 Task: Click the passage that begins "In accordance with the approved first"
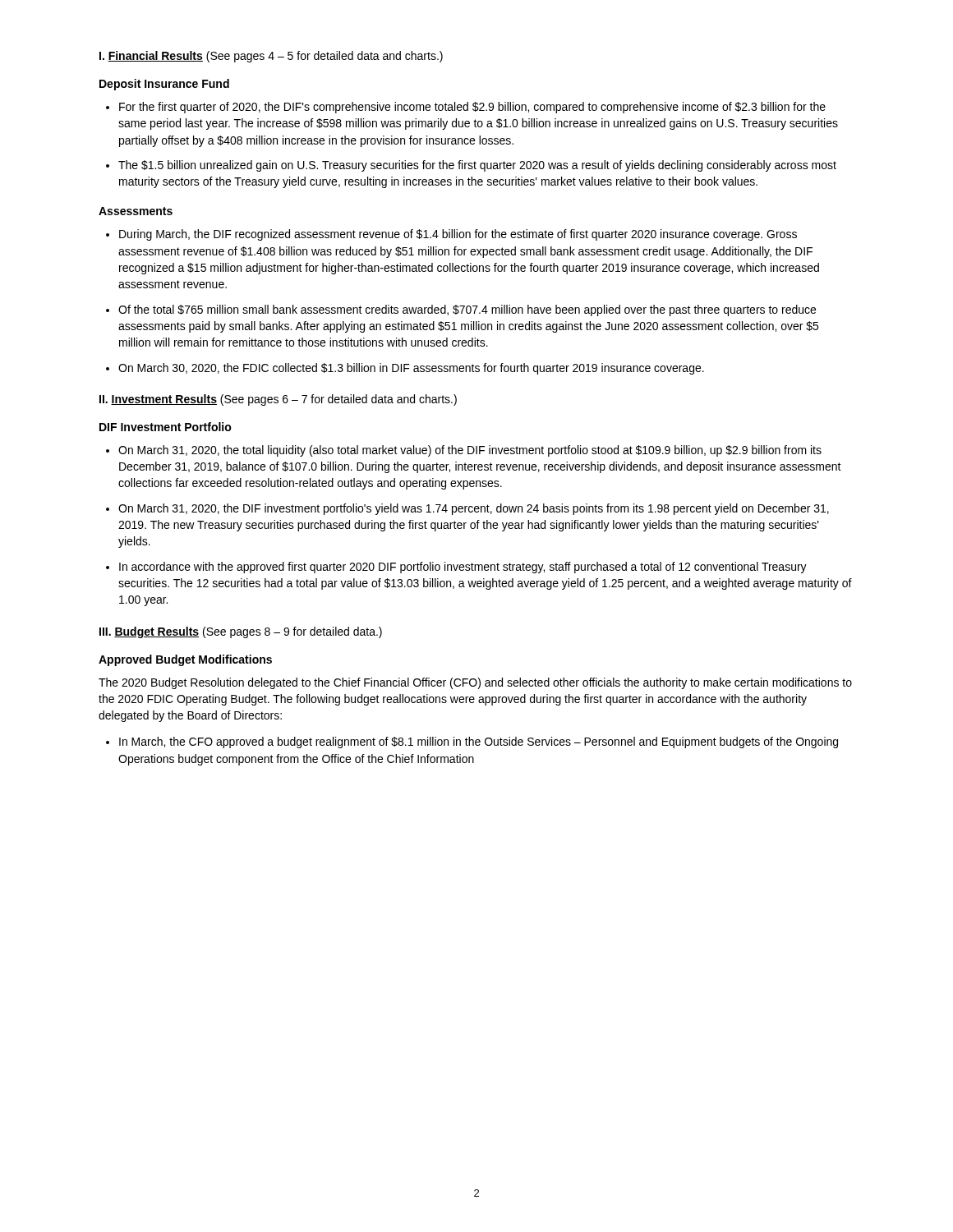(x=485, y=583)
